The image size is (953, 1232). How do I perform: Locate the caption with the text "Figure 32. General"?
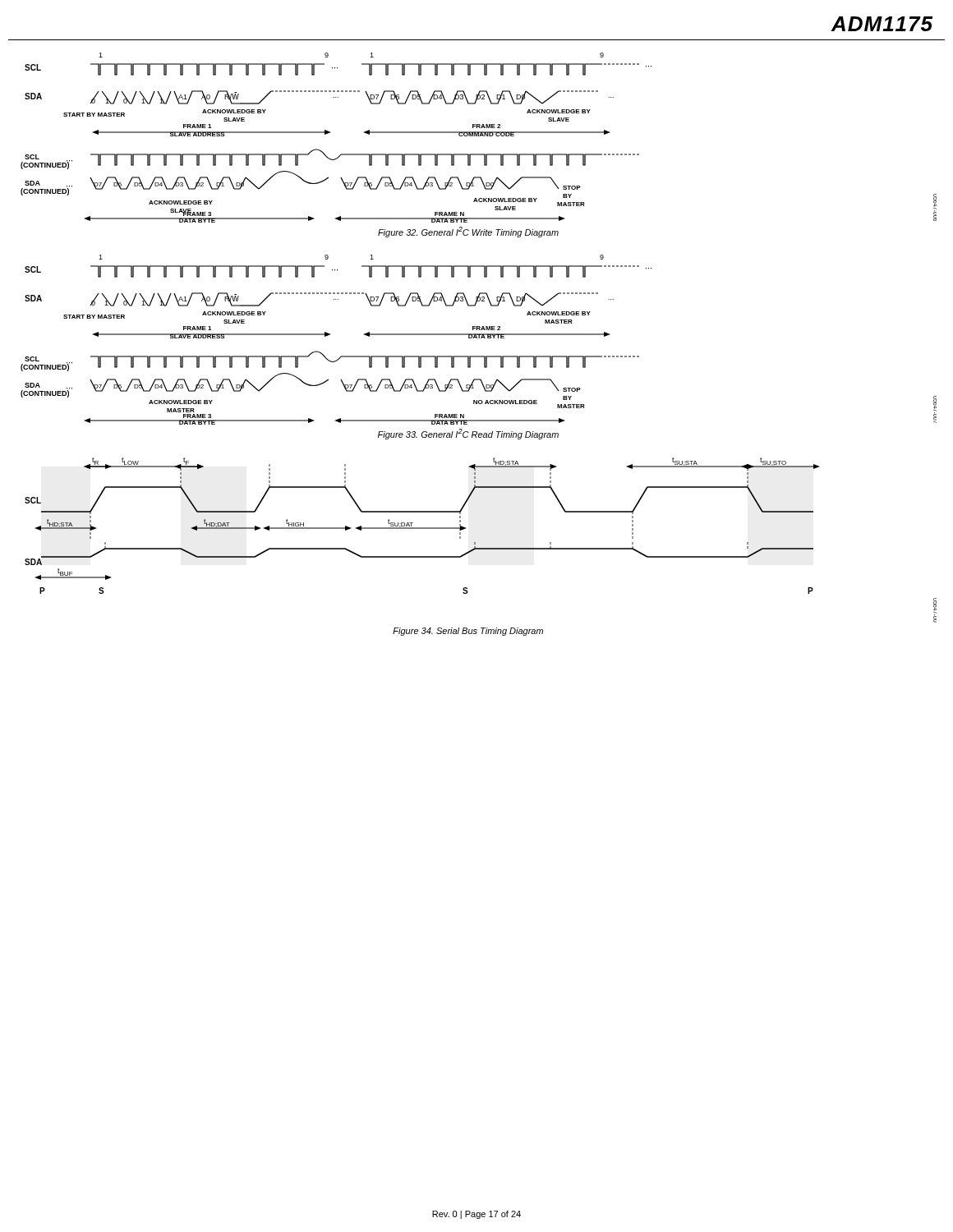(468, 231)
